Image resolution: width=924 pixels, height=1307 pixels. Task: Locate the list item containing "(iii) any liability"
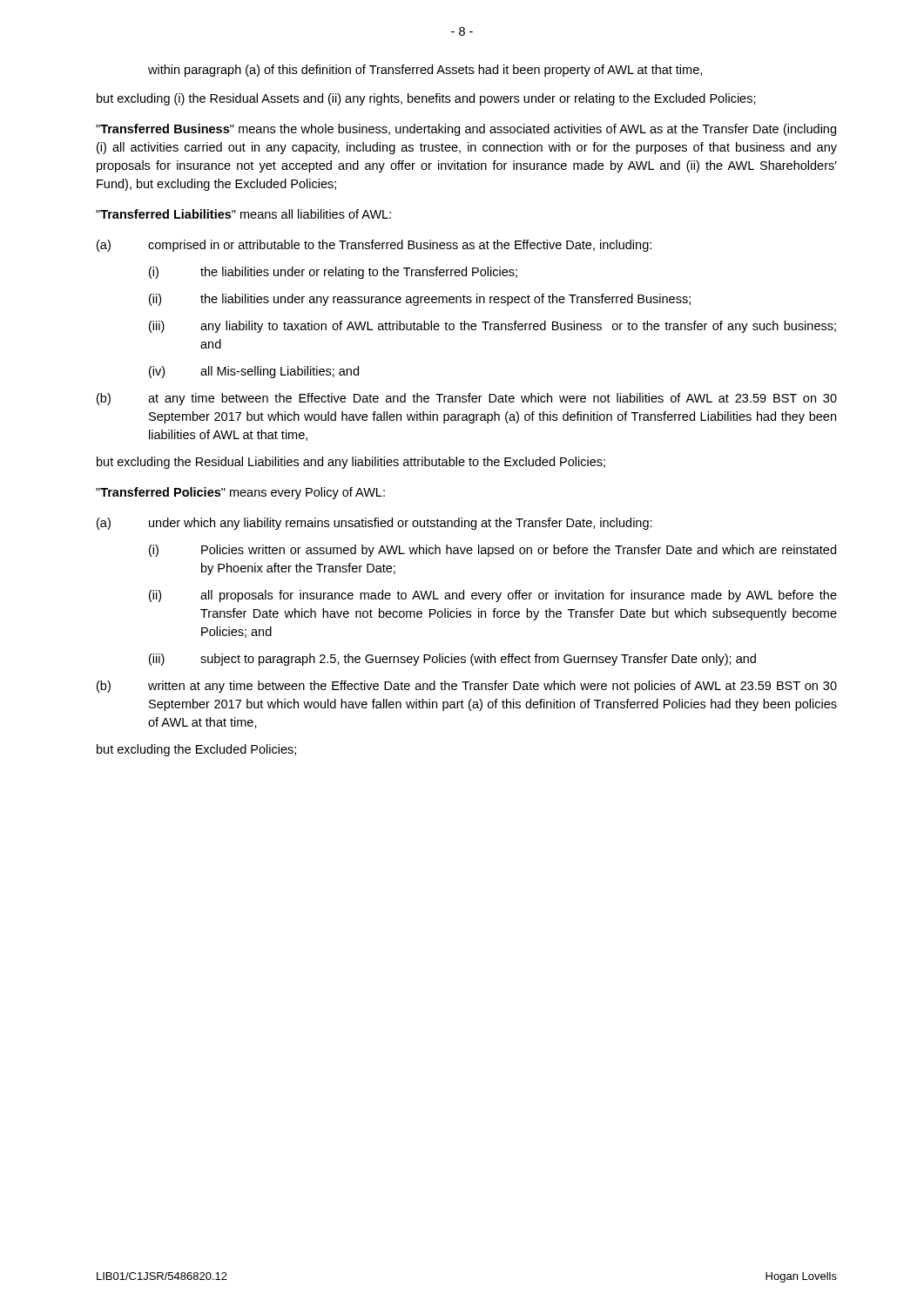pos(492,336)
